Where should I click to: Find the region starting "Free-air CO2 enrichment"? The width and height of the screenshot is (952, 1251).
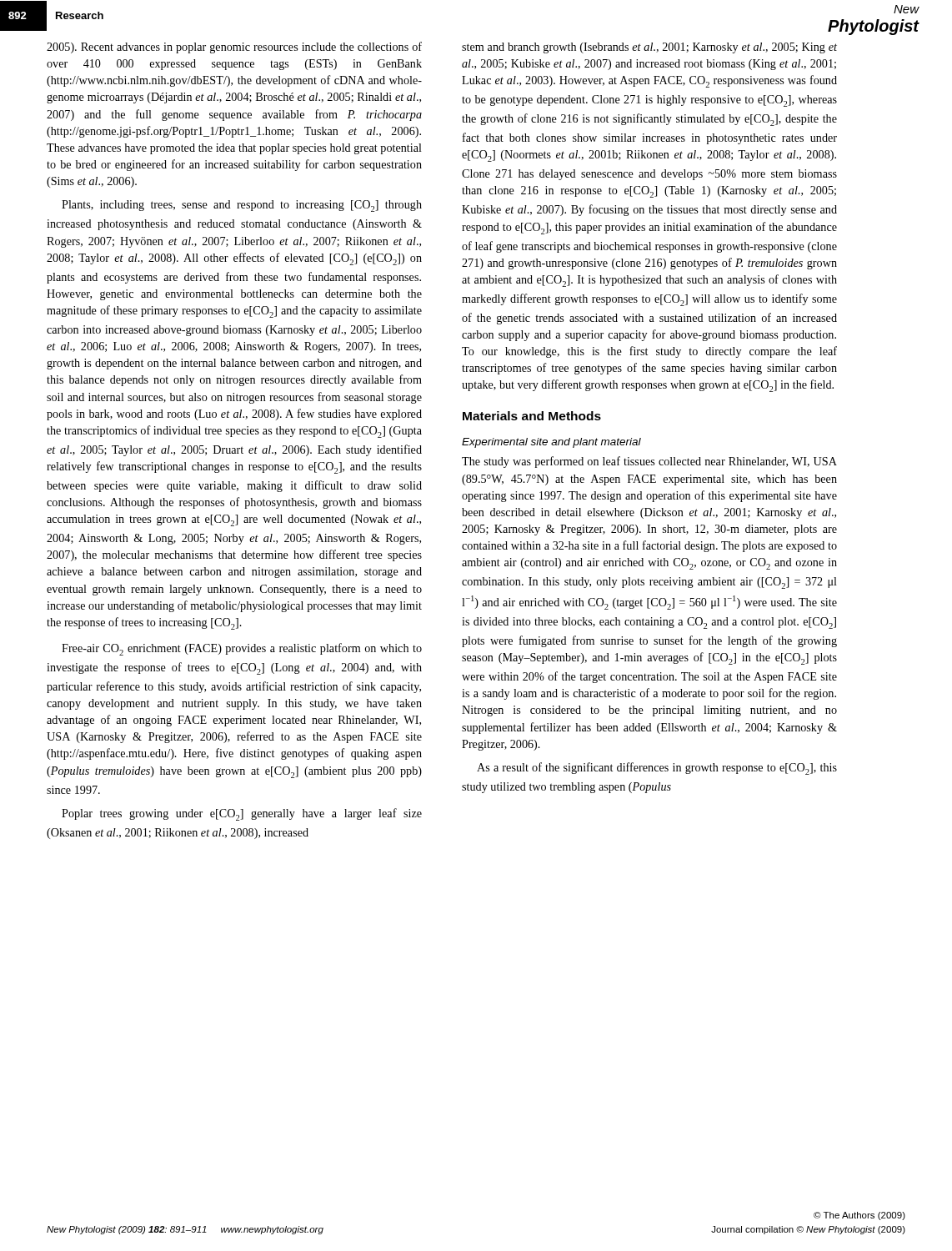(x=234, y=719)
